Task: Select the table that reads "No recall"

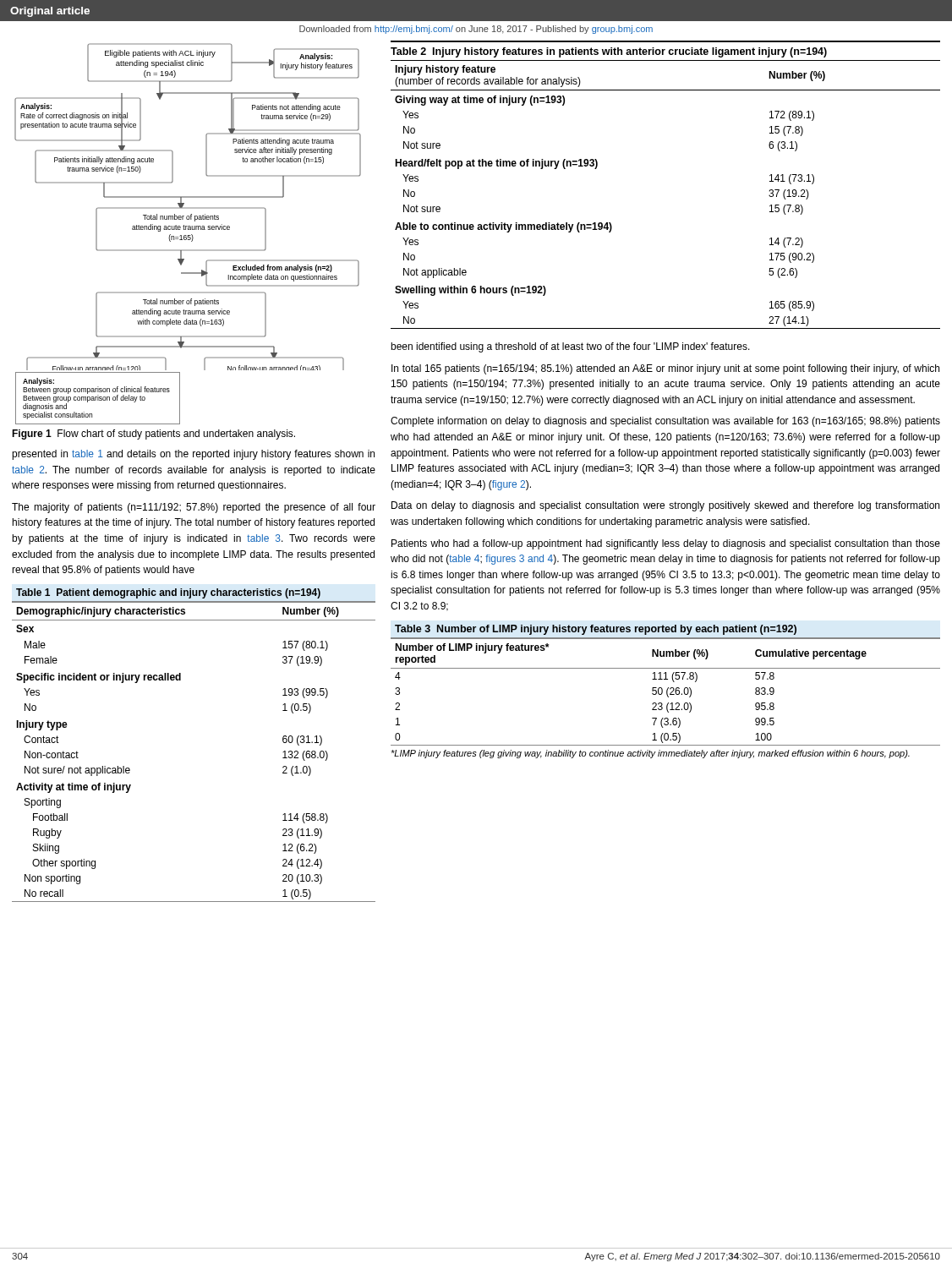Action: (194, 743)
